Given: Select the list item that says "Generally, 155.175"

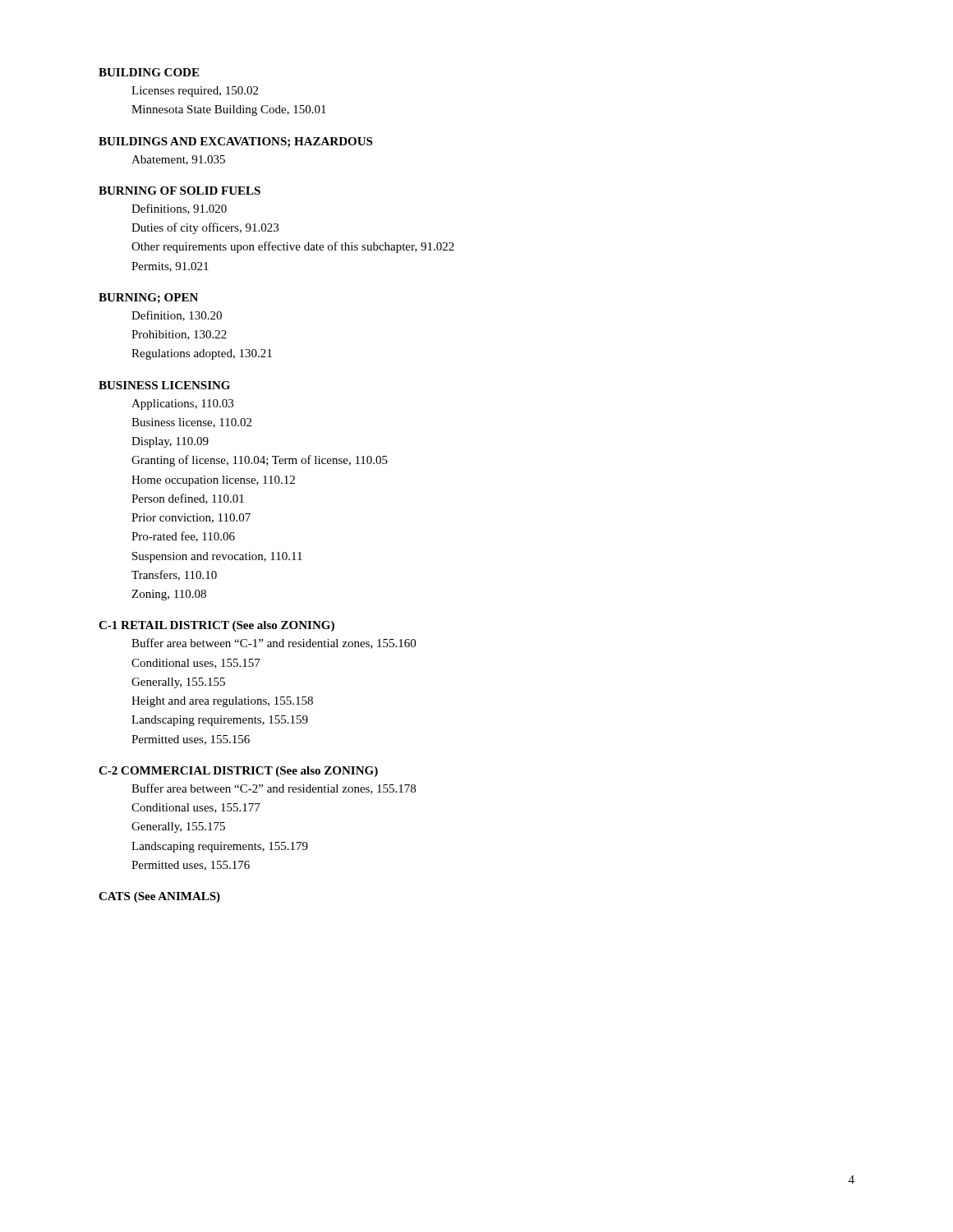Looking at the screenshot, I should pos(178,826).
